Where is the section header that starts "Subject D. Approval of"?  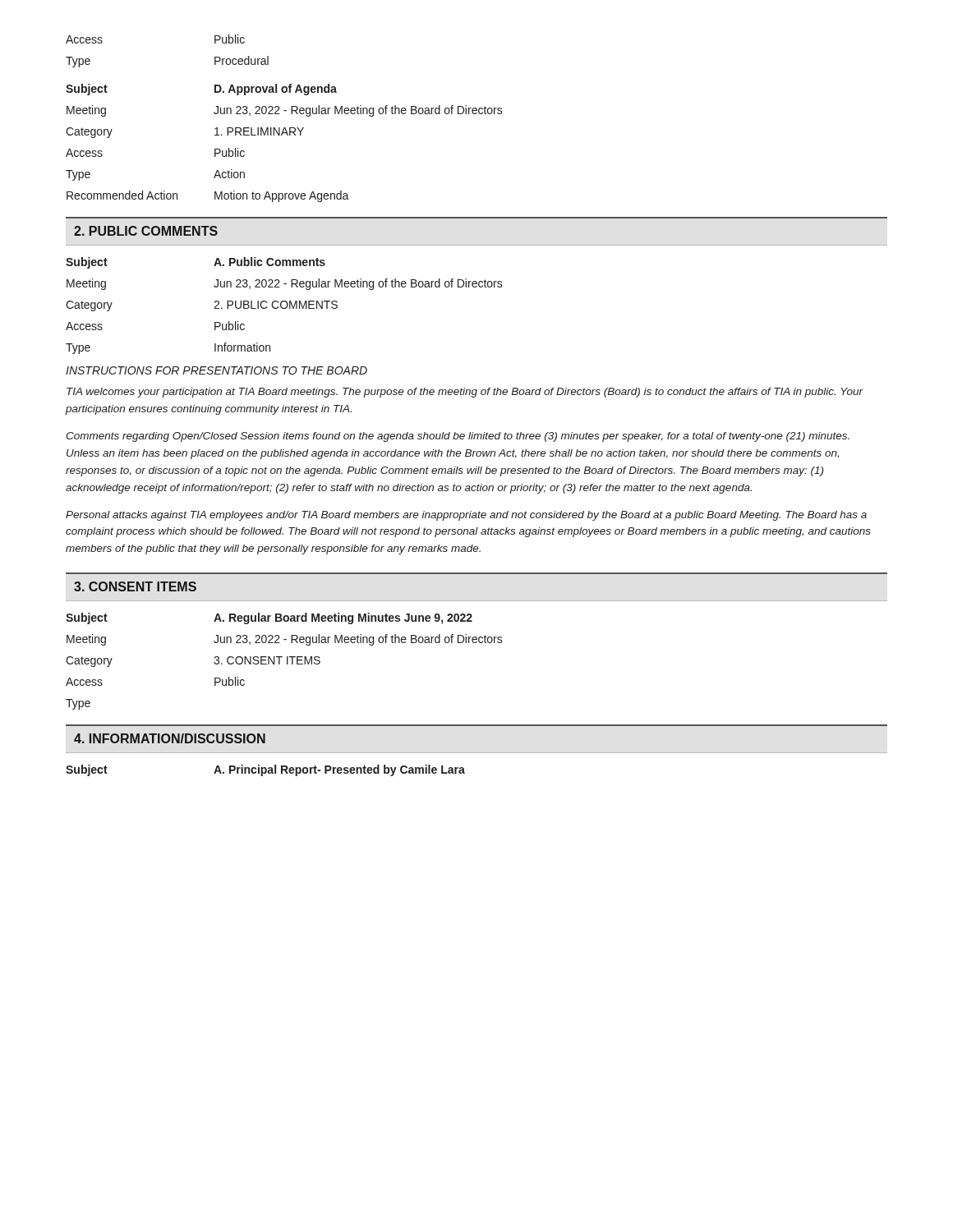tap(86, 89)
